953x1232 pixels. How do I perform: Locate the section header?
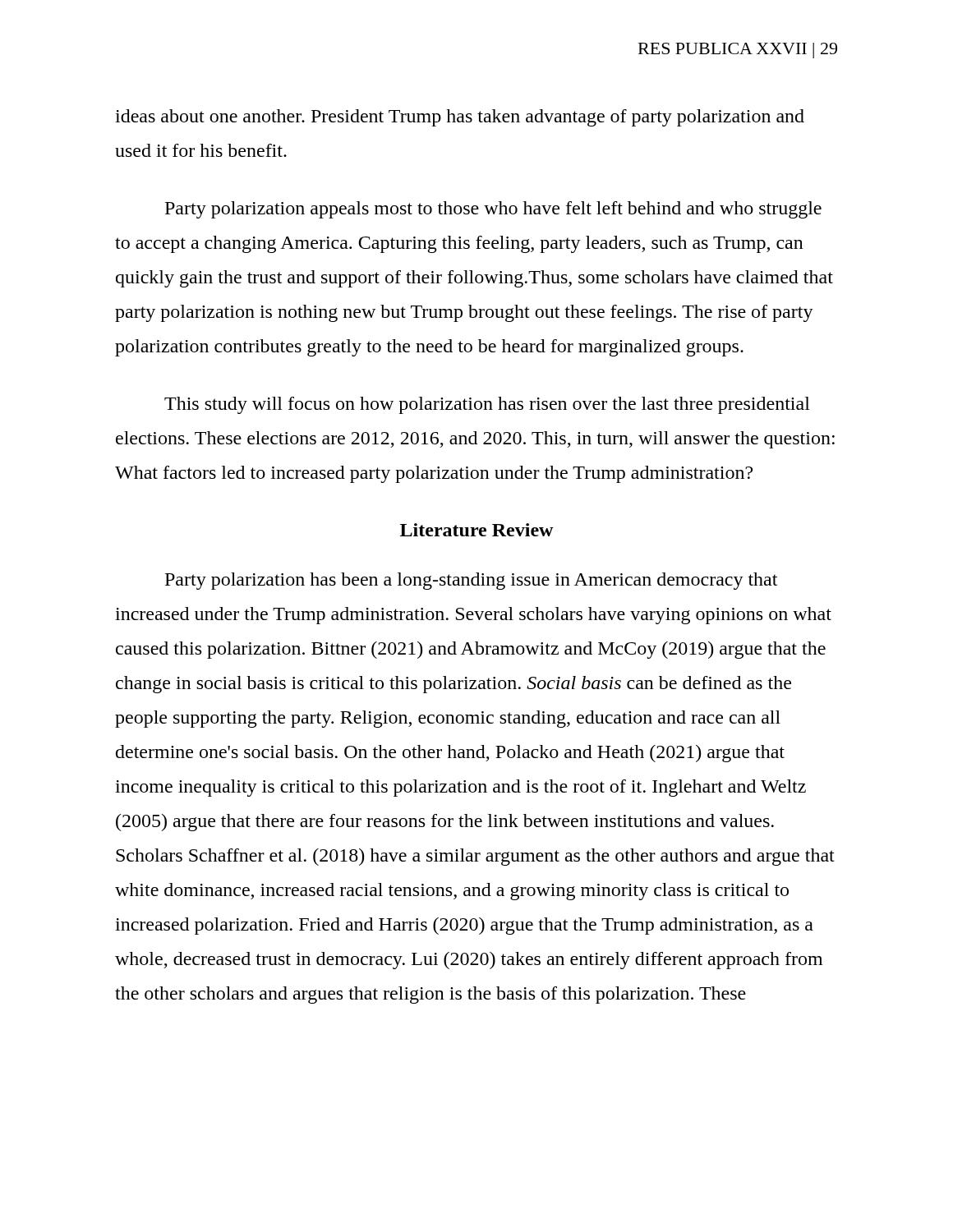476,530
